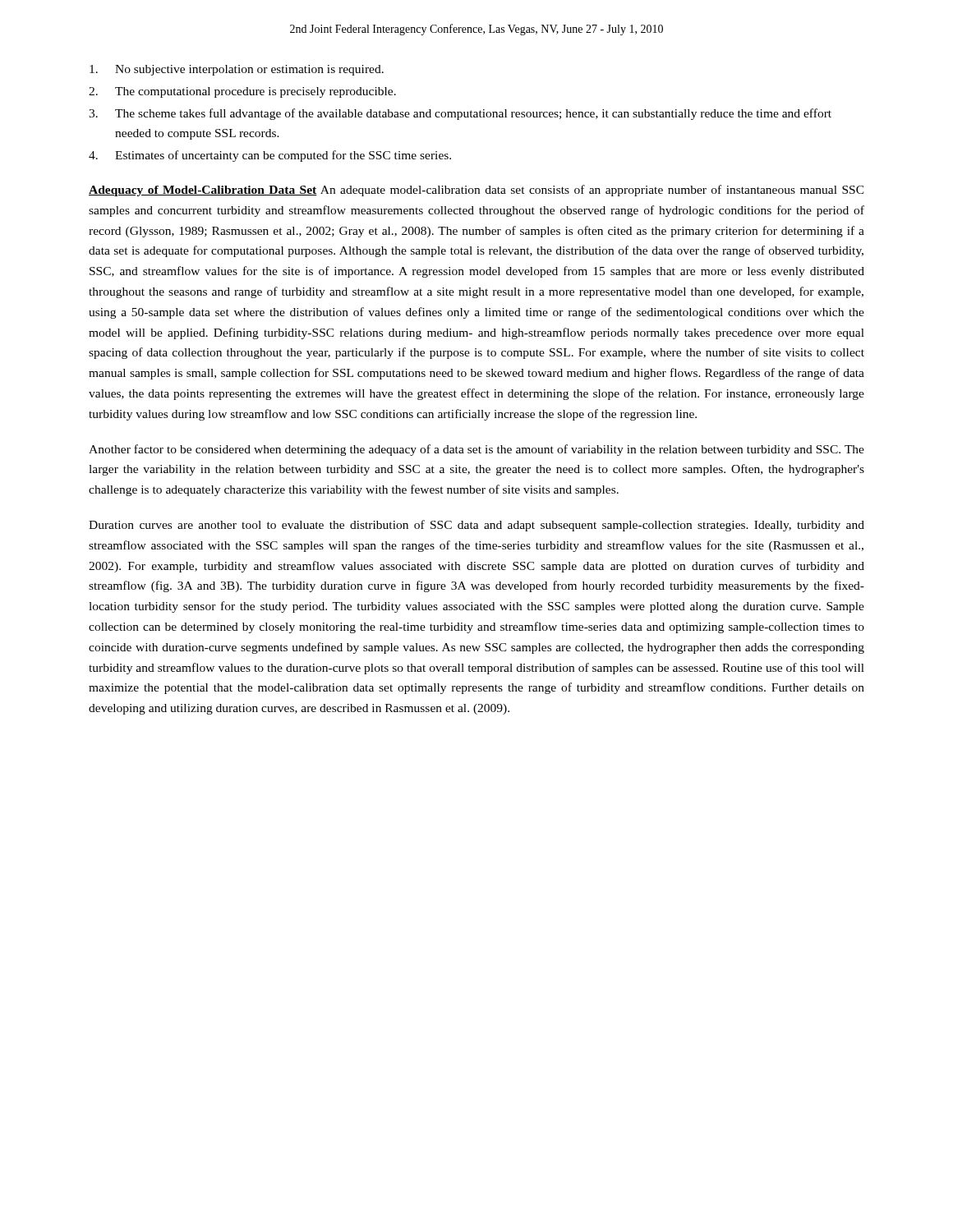This screenshot has height=1232, width=953.
Task: Navigate to the passage starting "3. The scheme takes full"
Action: click(476, 123)
